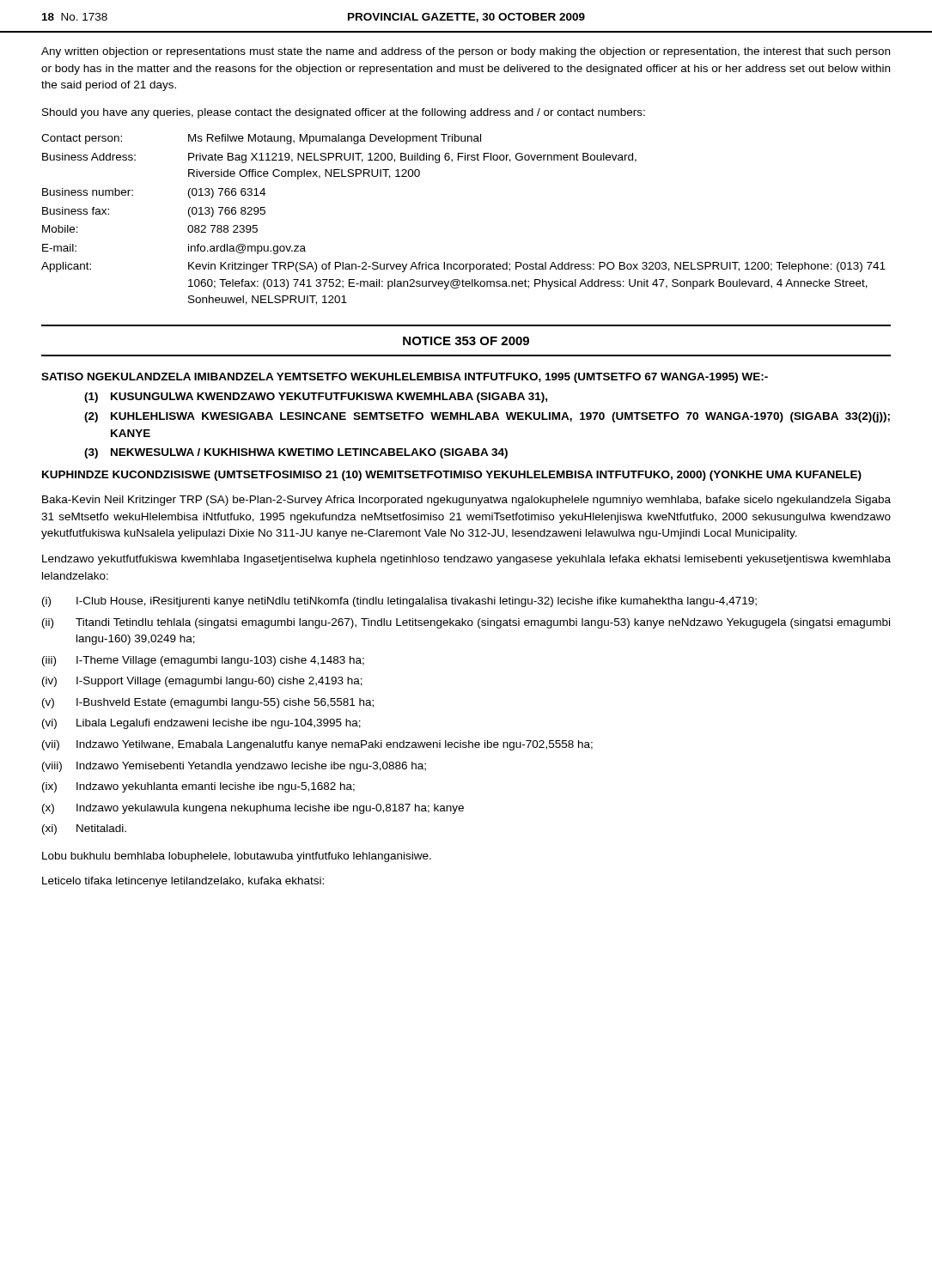Find the block on this page that starts "Any written objection or representations must state"

[466, 68]
